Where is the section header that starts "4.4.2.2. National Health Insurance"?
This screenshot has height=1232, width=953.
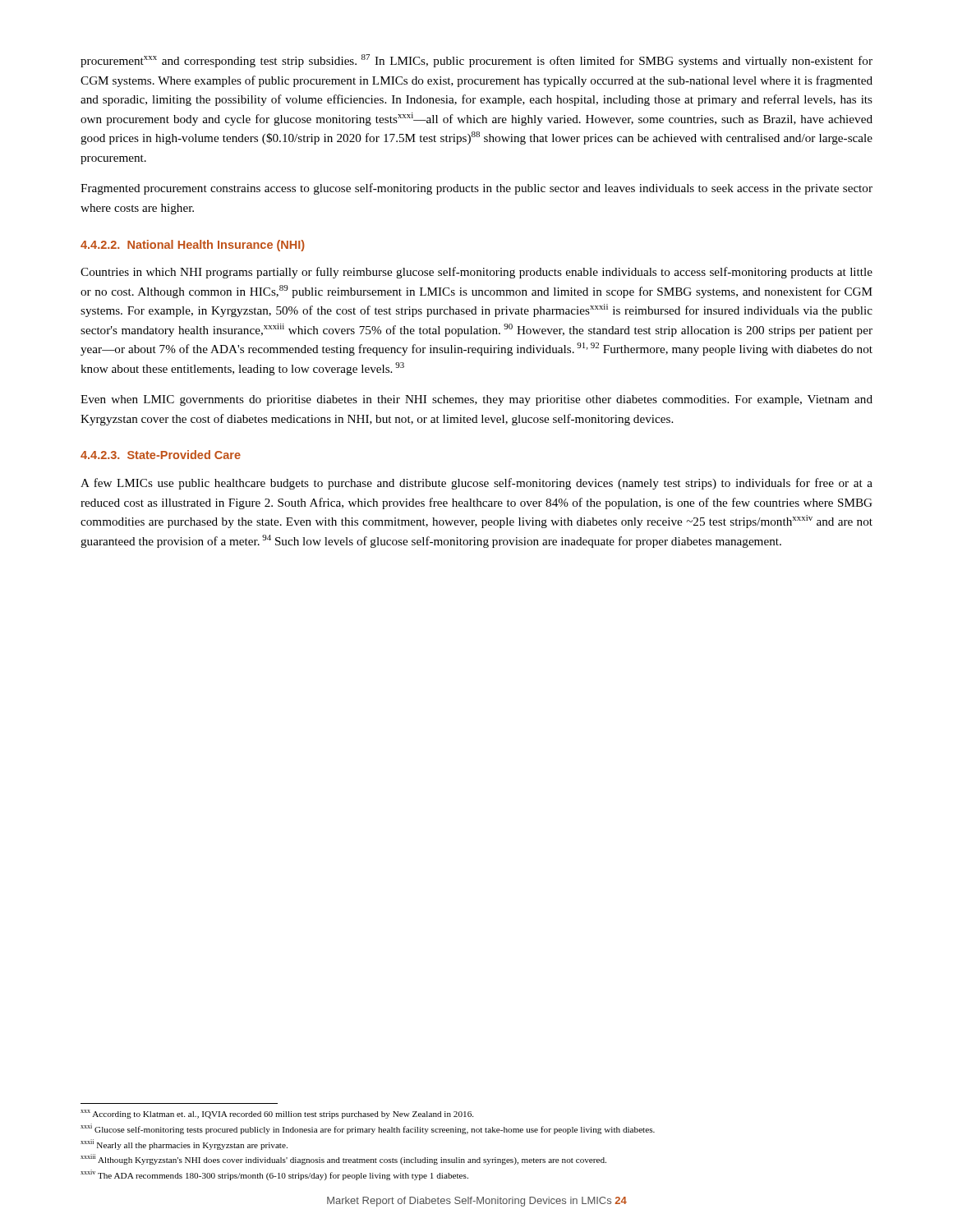pos(193,244)
